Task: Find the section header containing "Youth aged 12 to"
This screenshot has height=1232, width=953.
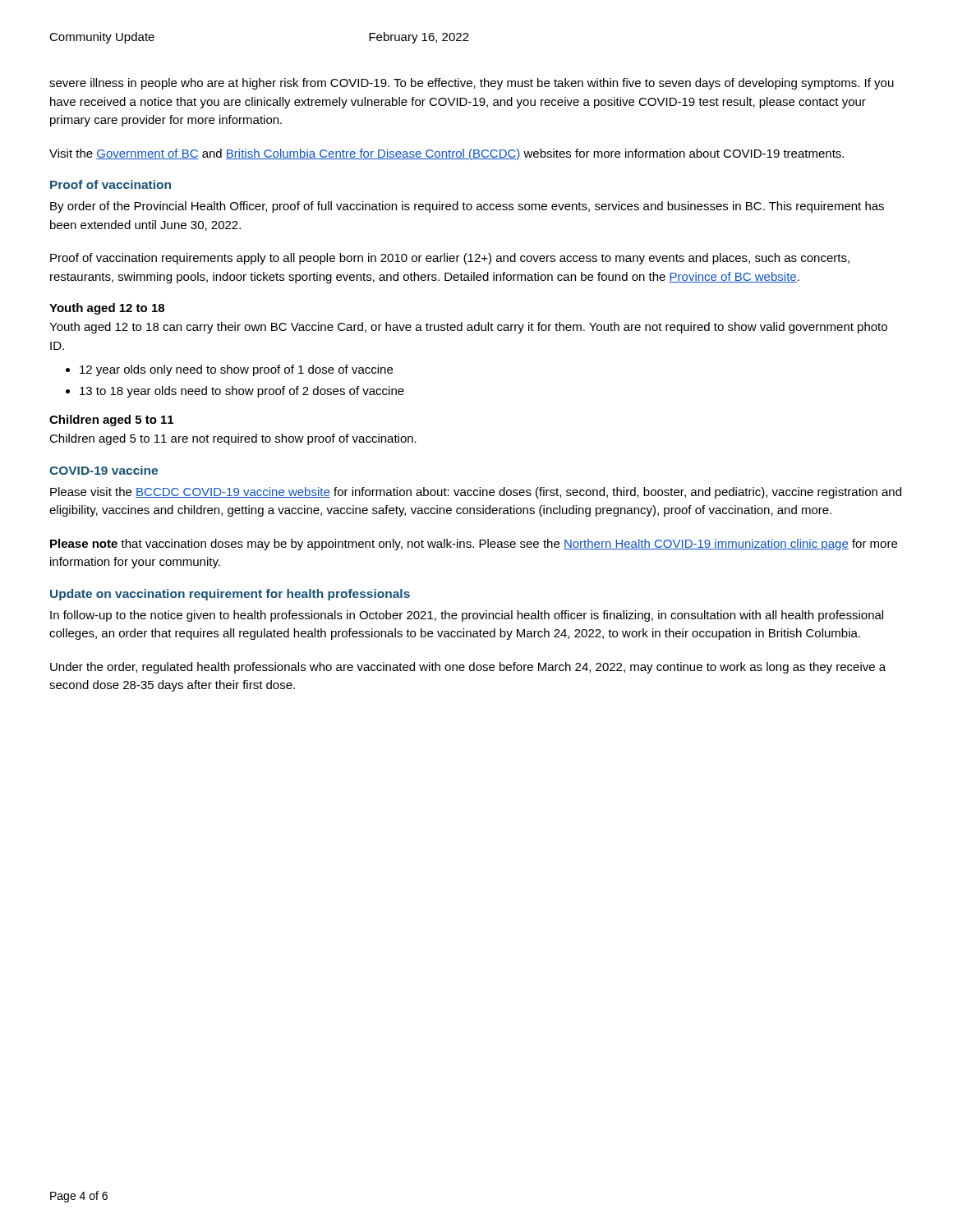Action: click(107, 308)
